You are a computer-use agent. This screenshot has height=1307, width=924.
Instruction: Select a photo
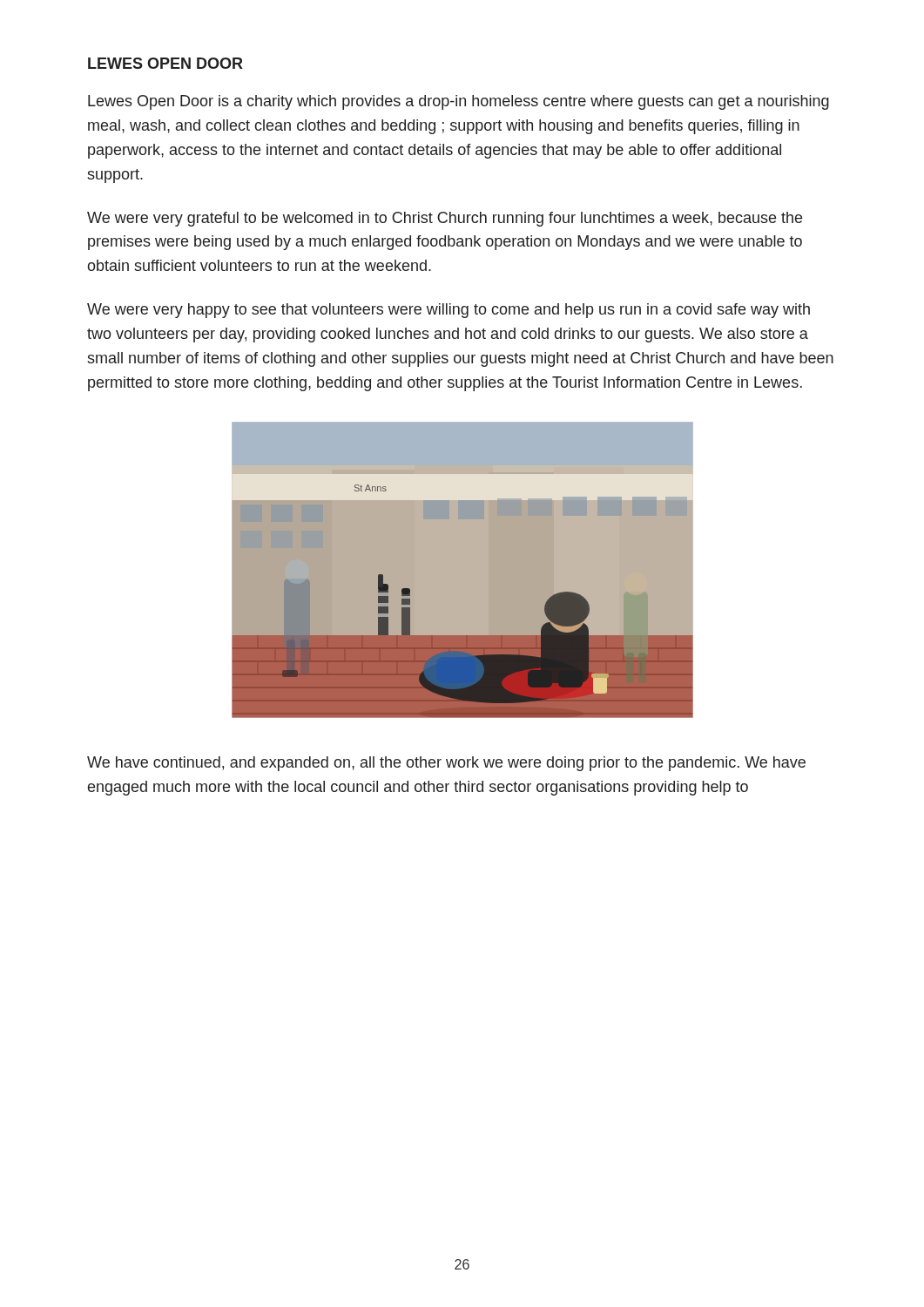pos(462,573)
